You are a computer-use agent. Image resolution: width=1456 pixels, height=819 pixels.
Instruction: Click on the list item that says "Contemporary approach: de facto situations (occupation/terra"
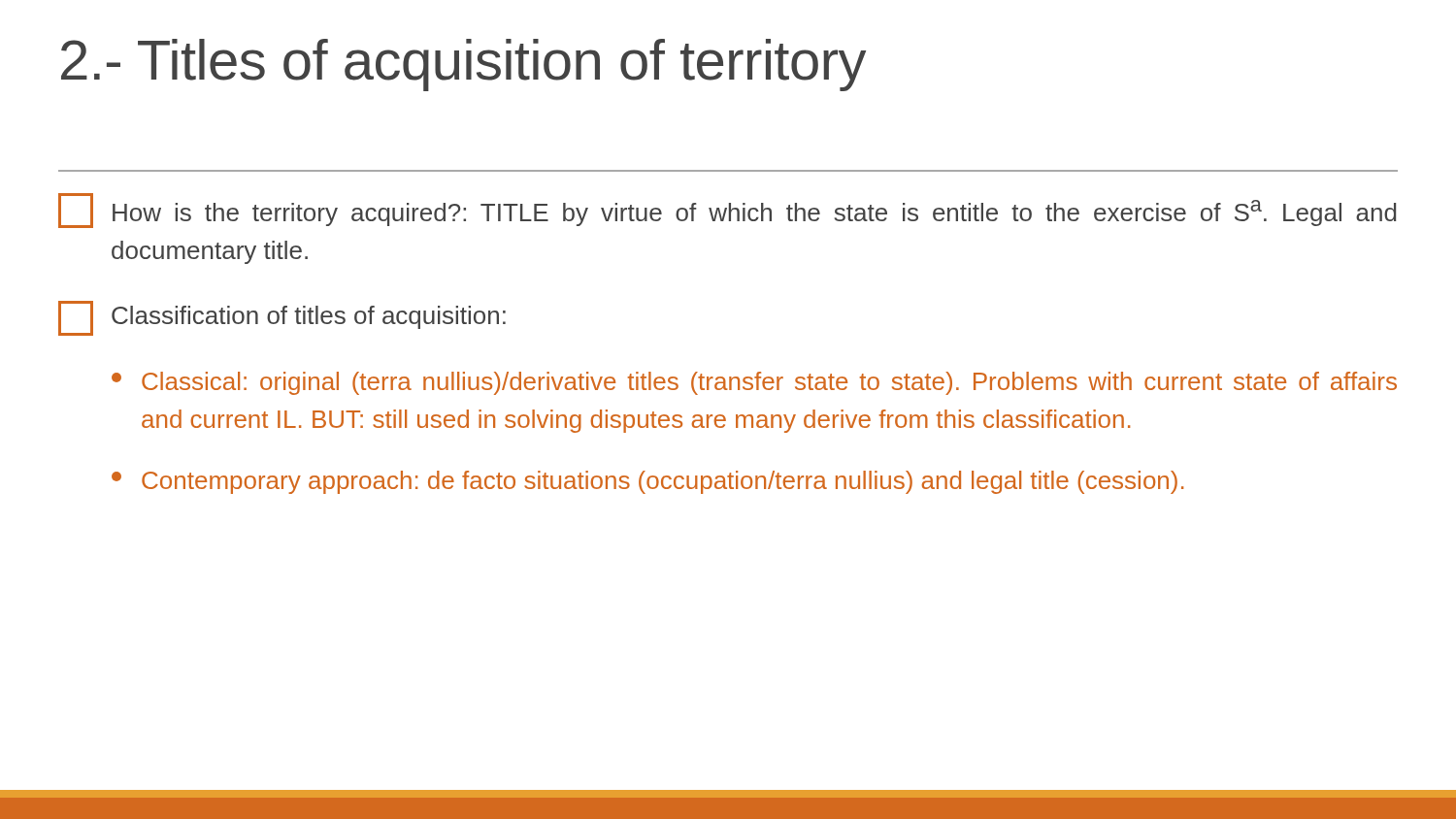[x=755, y=481]
